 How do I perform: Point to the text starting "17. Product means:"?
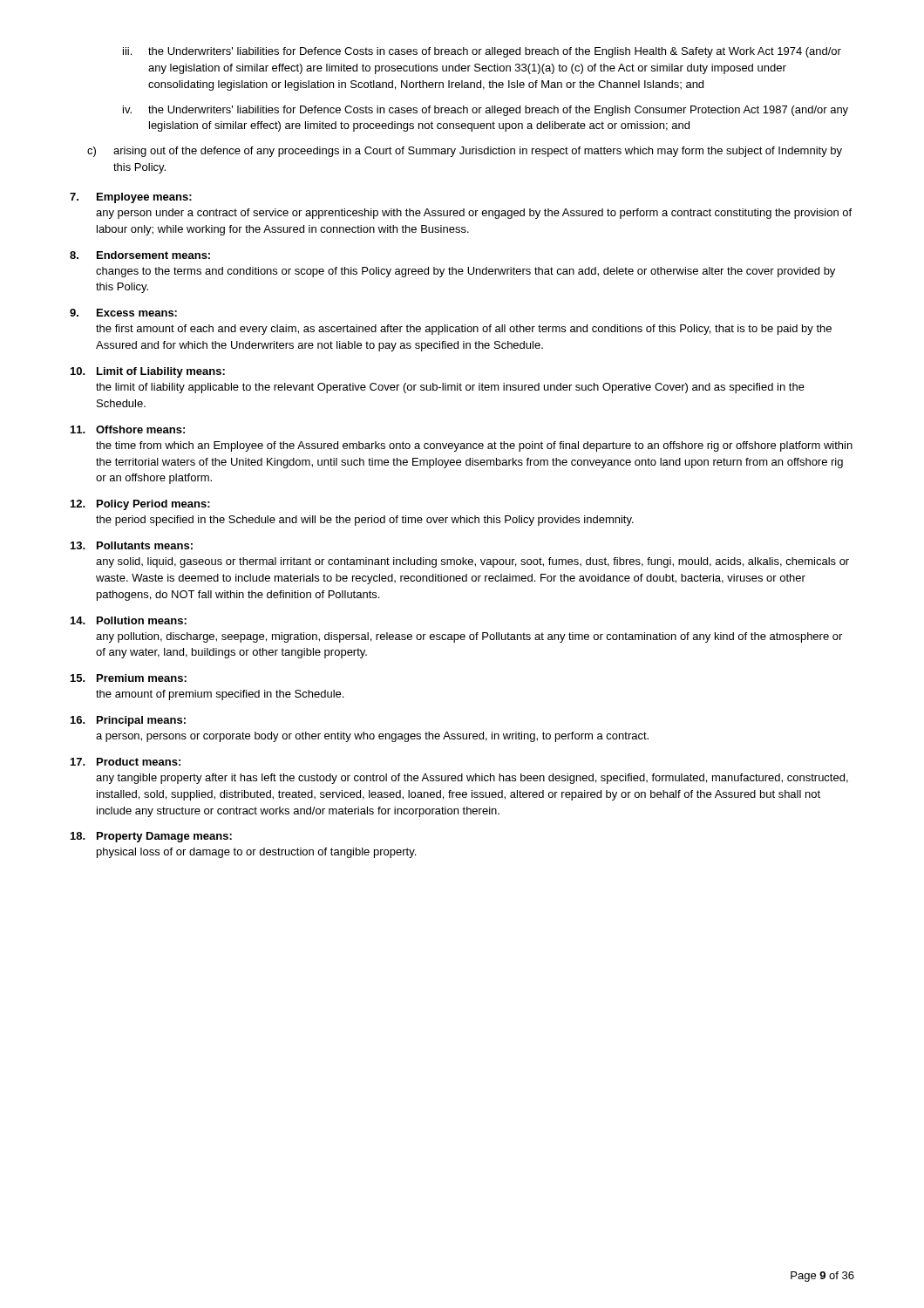pyautogui.click(x=126, y=762)
